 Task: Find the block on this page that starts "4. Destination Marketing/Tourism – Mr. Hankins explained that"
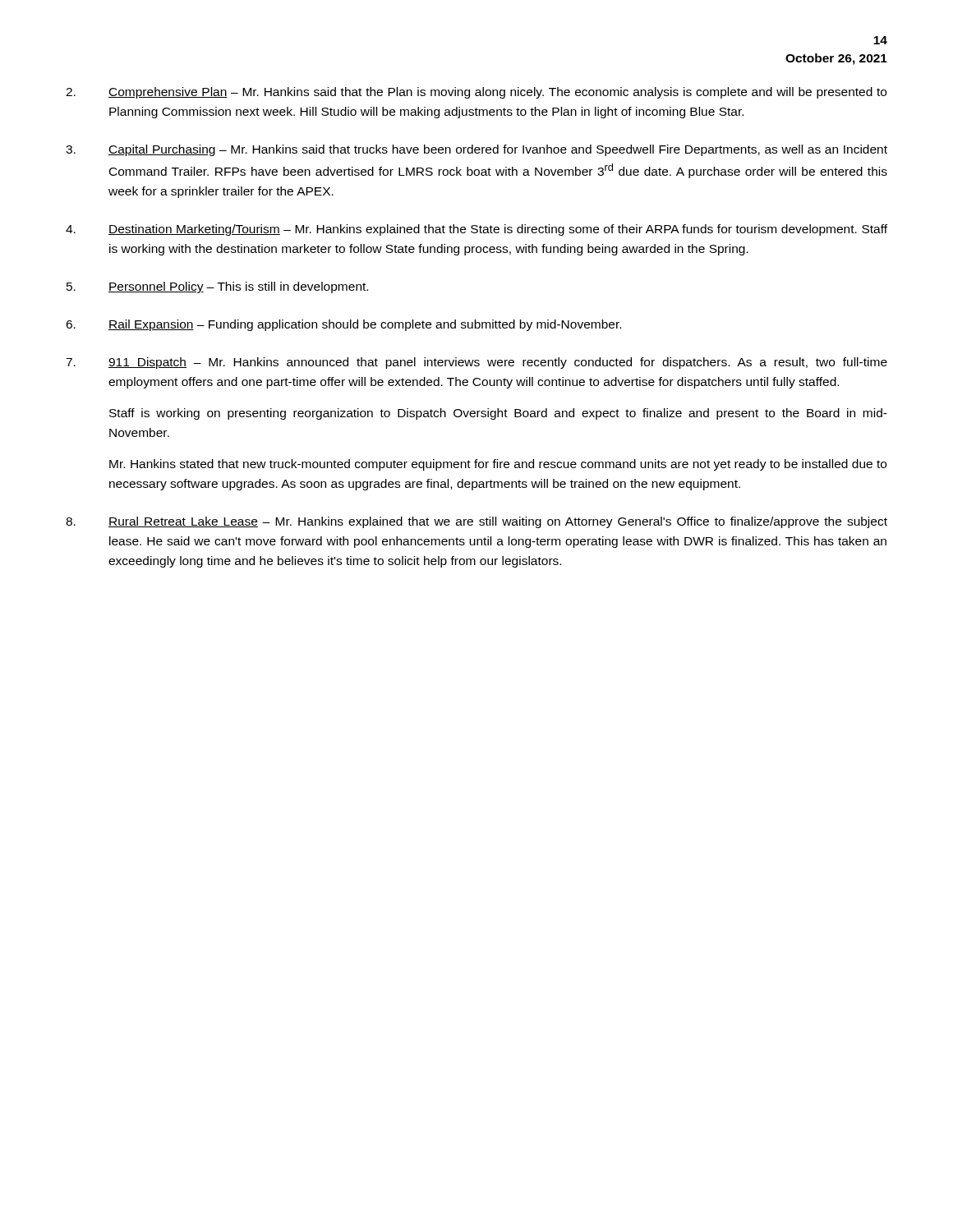pos(476,239)
